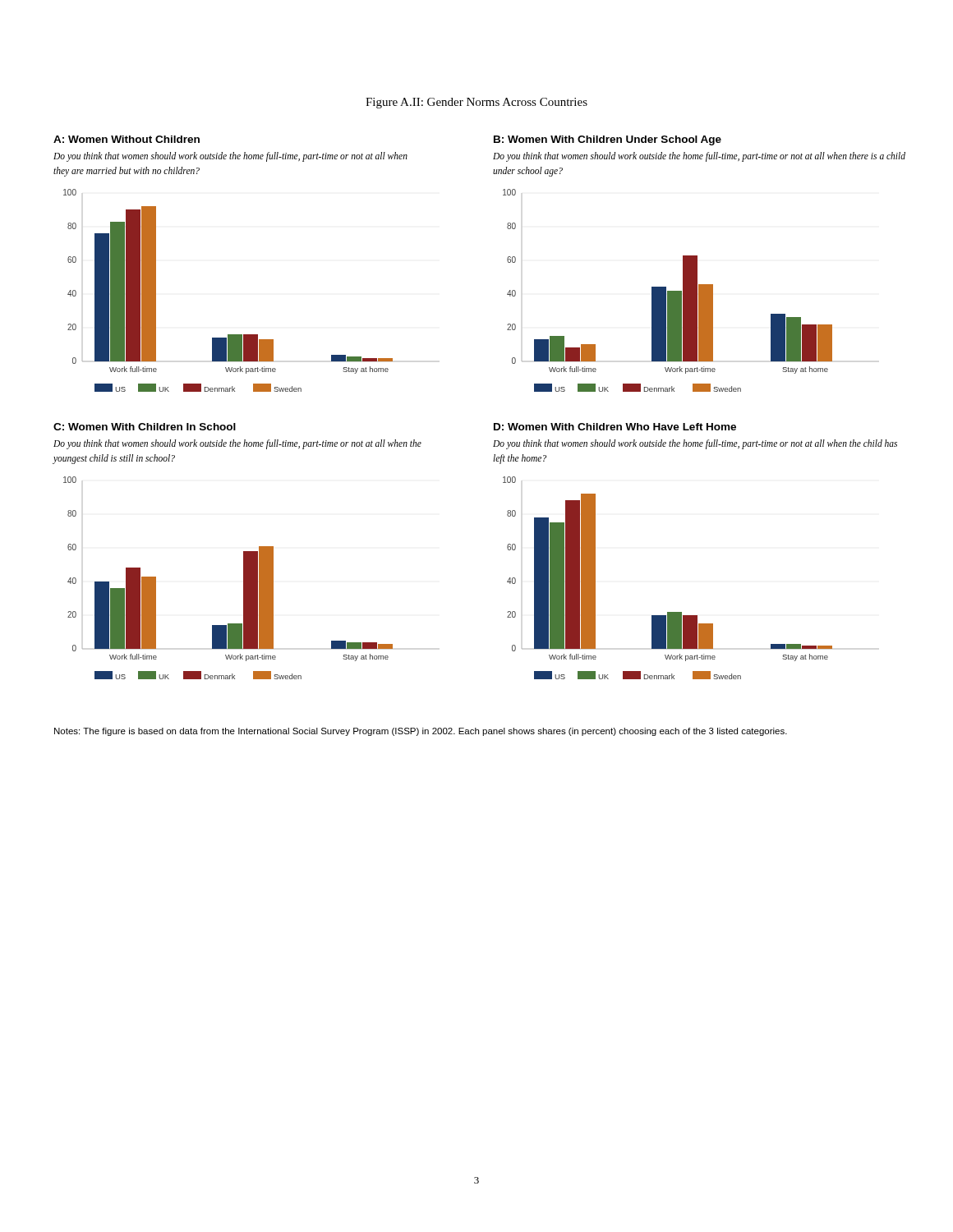Select the text starting "Notes: The figure is based on"
The image size is (953, 1232).
click(420, 731)
